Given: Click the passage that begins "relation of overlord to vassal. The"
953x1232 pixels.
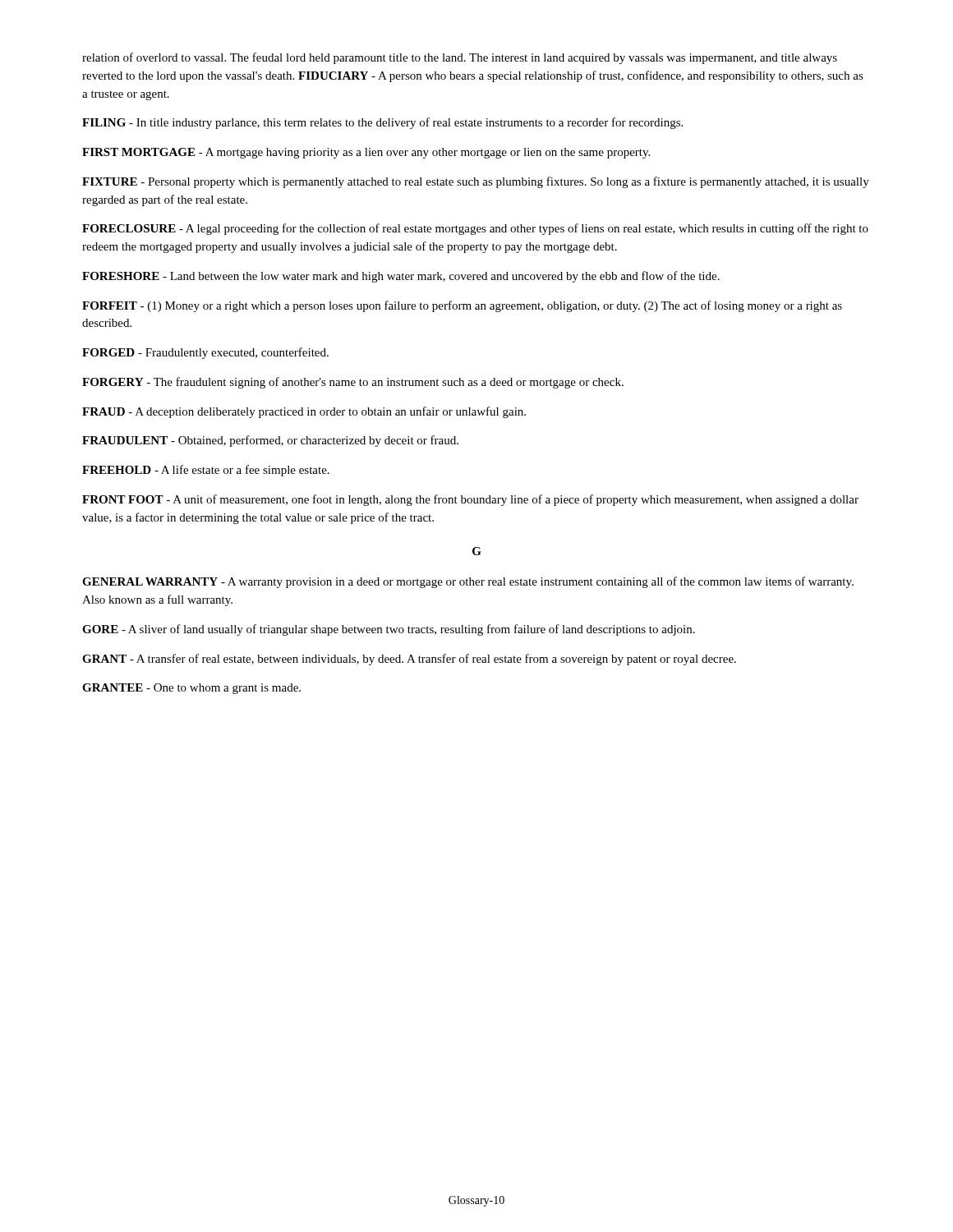Looking at the screenshot, I should click(473, 75).
